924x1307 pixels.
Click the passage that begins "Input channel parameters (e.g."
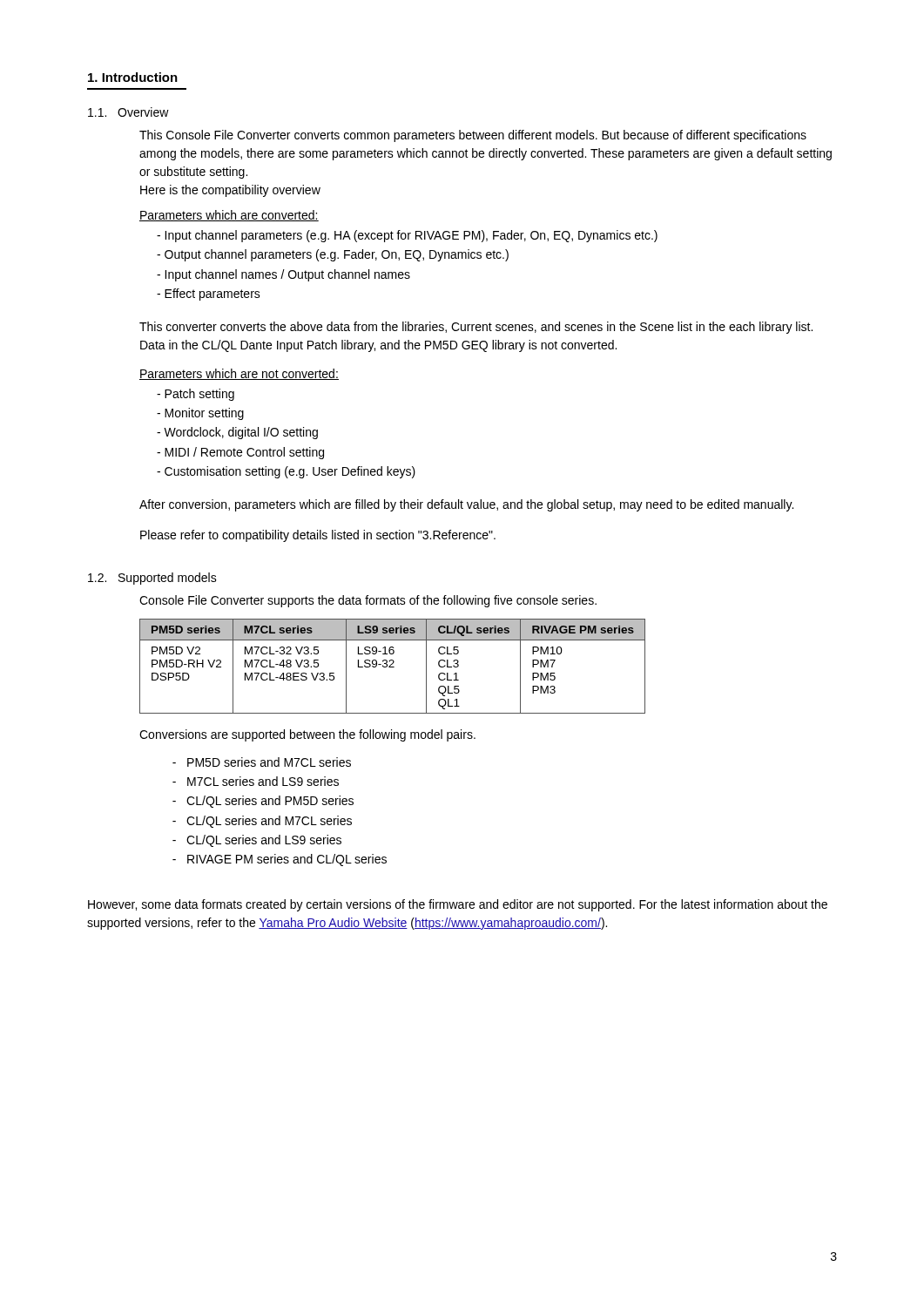point(407,235)
